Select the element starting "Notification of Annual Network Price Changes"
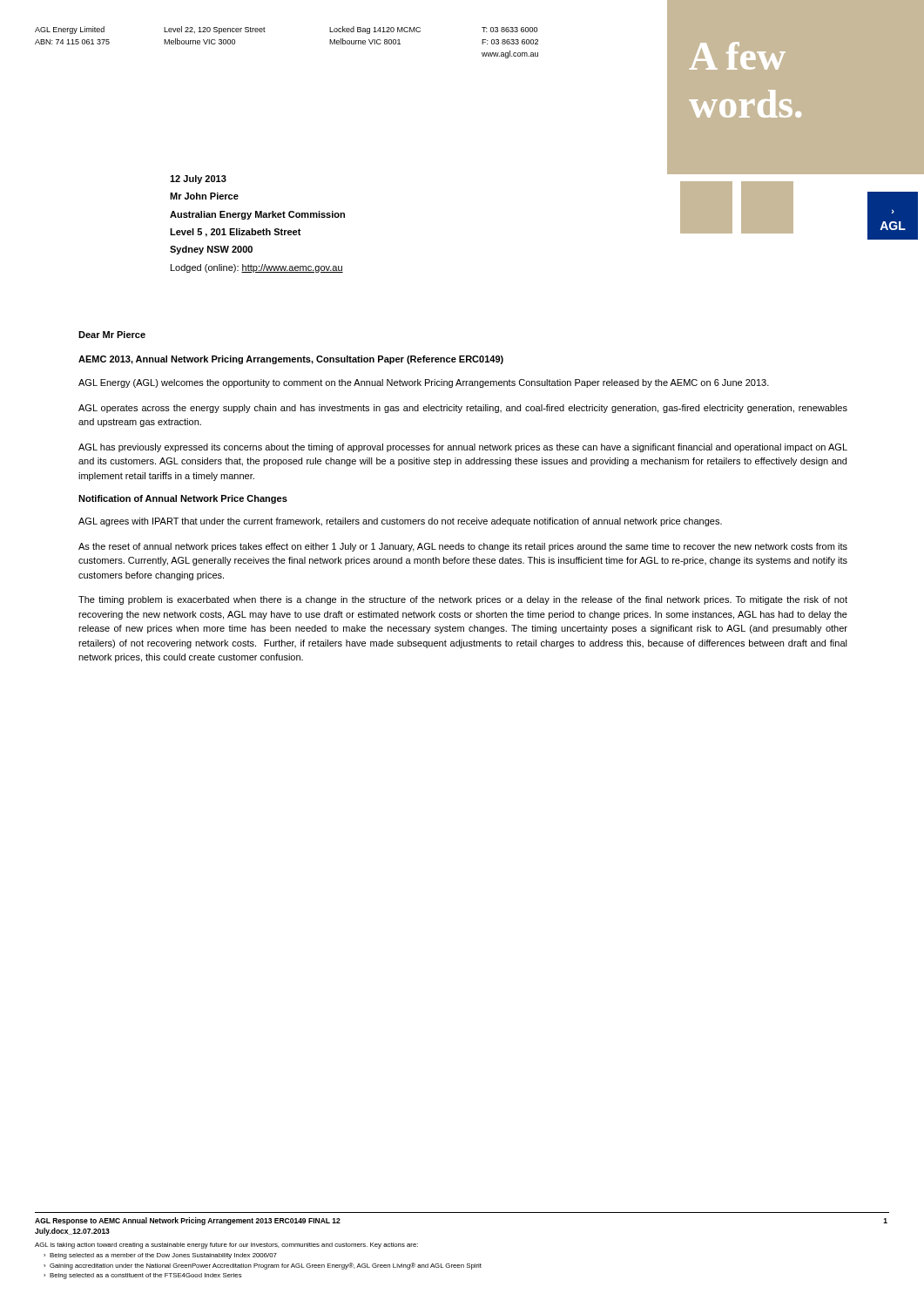Viewport: 924px width, 1307px height. (x=183, y=498)
